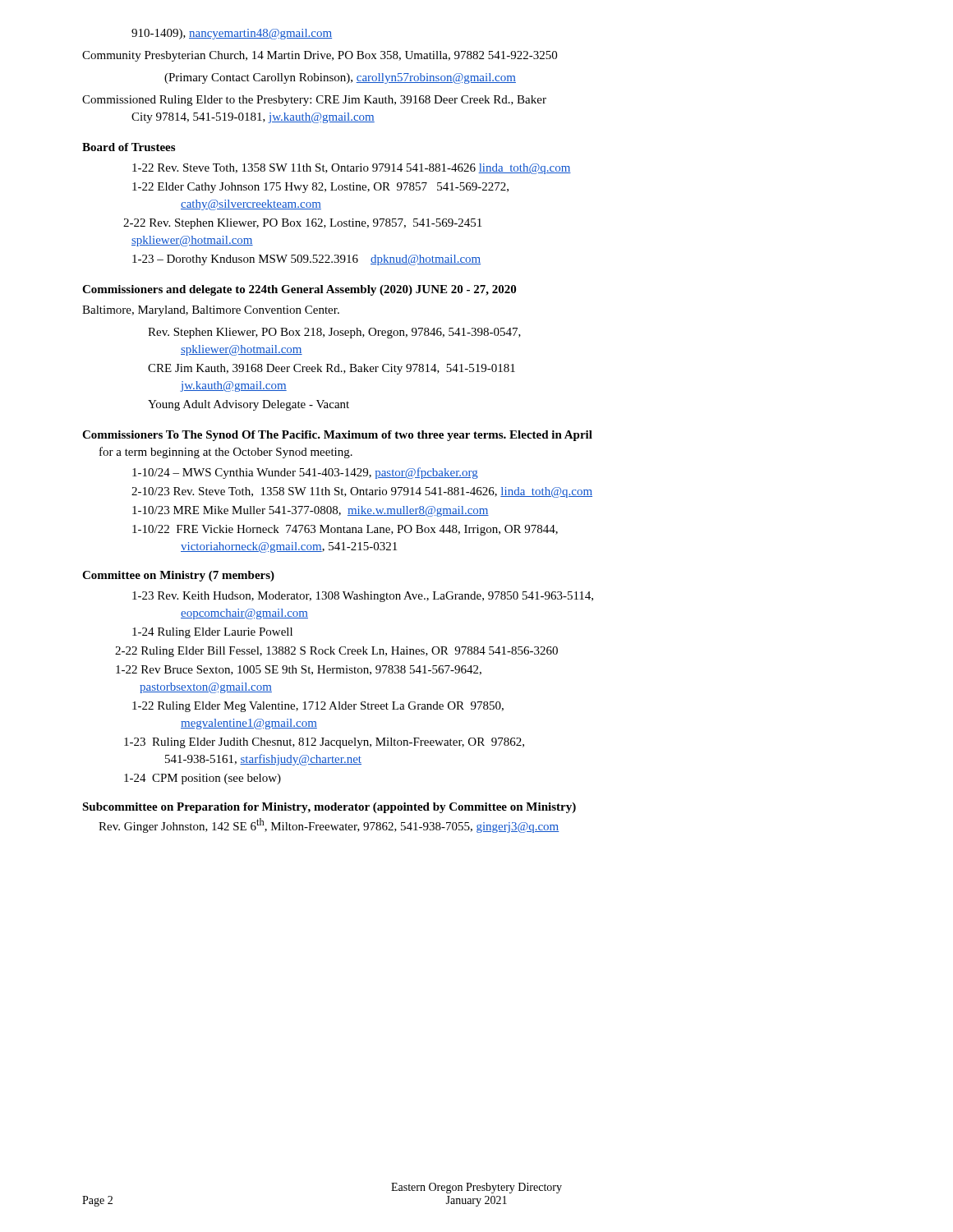Locate the list item that says "1-23 Ruling Elder Judith Chesnut, 812 Jacquelyn, Milton-Freewater,"
953x1232 pixels.
(x=324, y=750)
